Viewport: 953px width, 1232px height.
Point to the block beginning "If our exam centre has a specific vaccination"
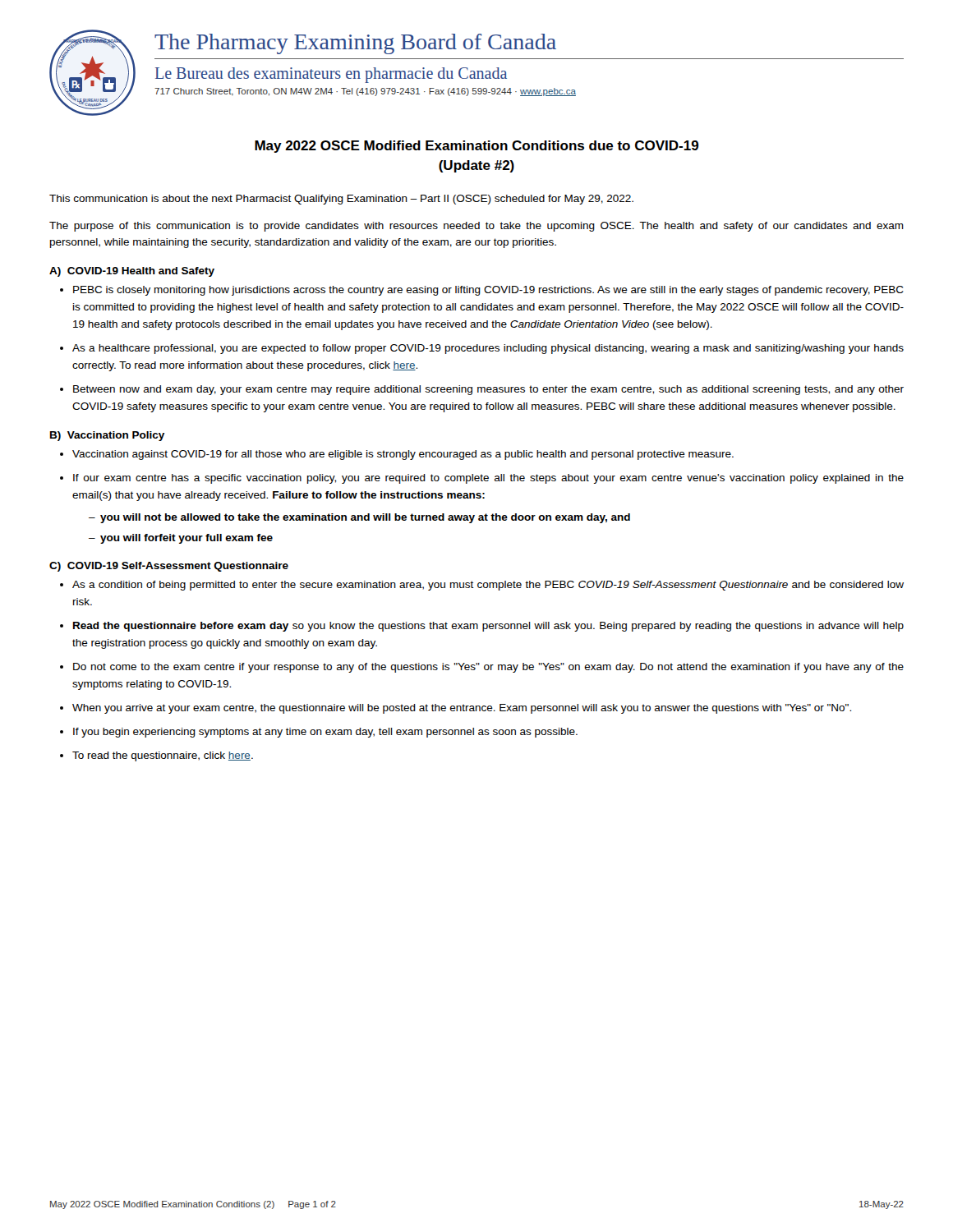tap(488, 509)
